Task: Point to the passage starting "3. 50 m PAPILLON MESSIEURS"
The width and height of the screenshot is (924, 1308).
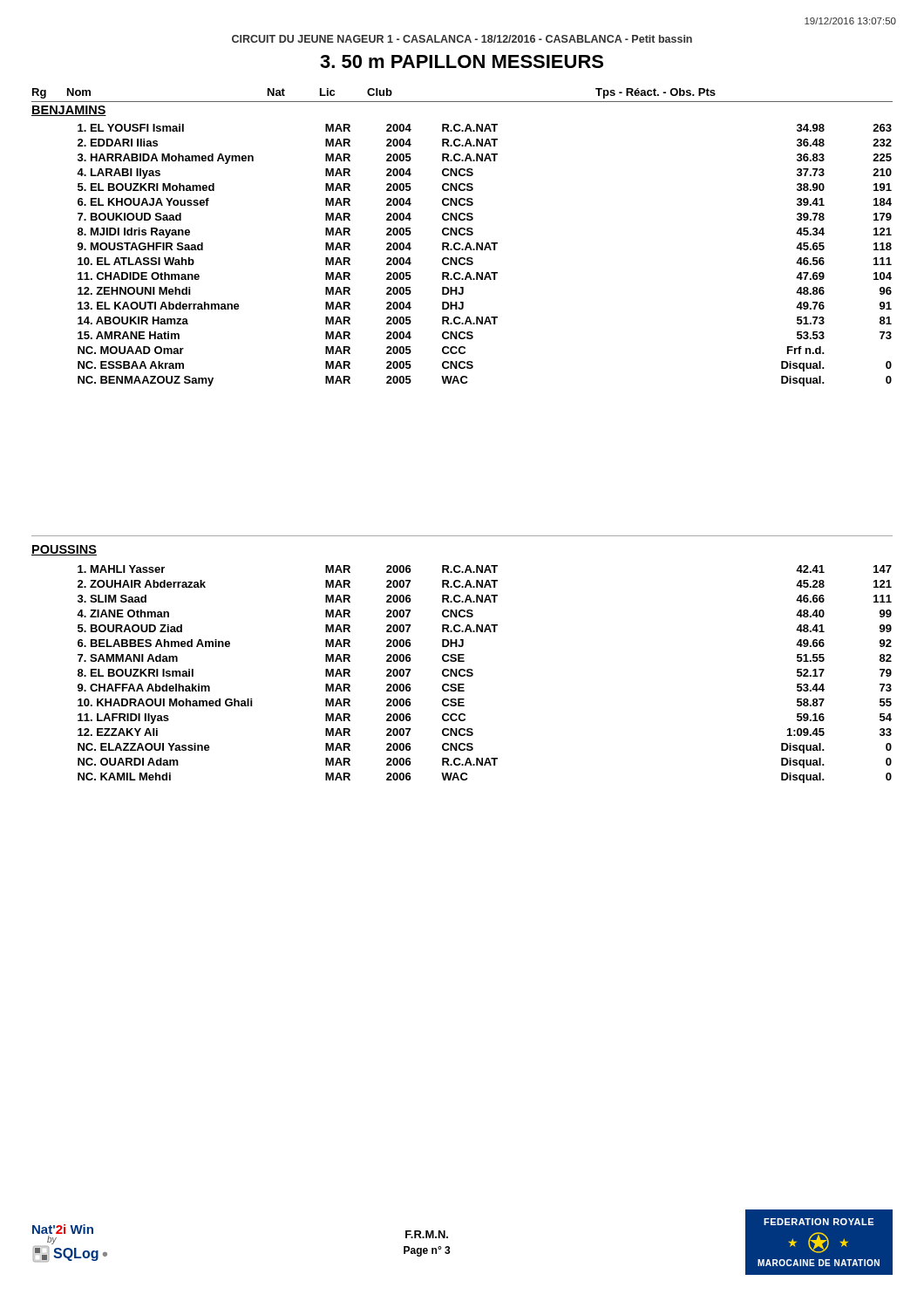Action: coord(462,61)
